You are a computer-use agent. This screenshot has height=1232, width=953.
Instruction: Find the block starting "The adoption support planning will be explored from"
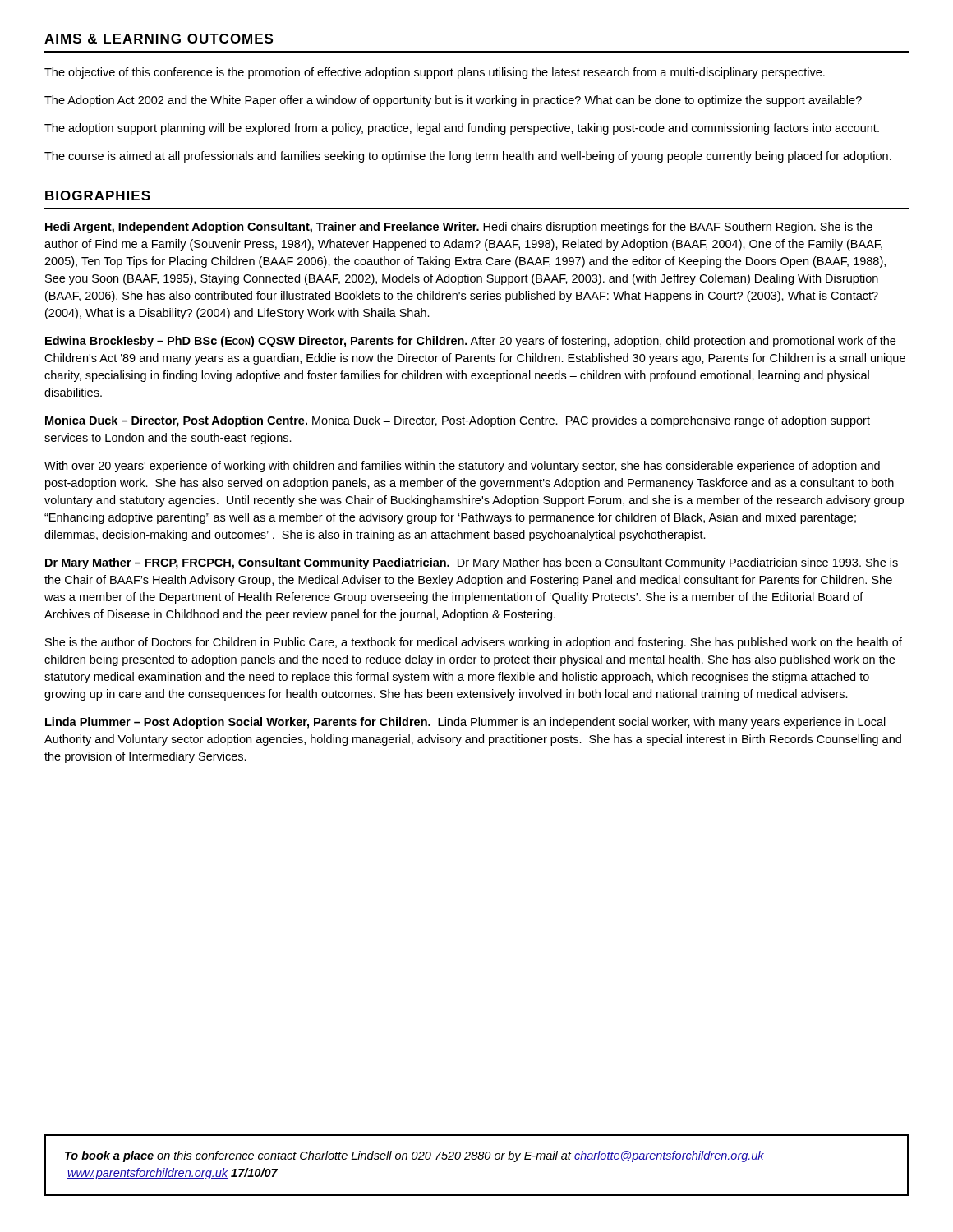pyautogui.click(x=462, y=128)
